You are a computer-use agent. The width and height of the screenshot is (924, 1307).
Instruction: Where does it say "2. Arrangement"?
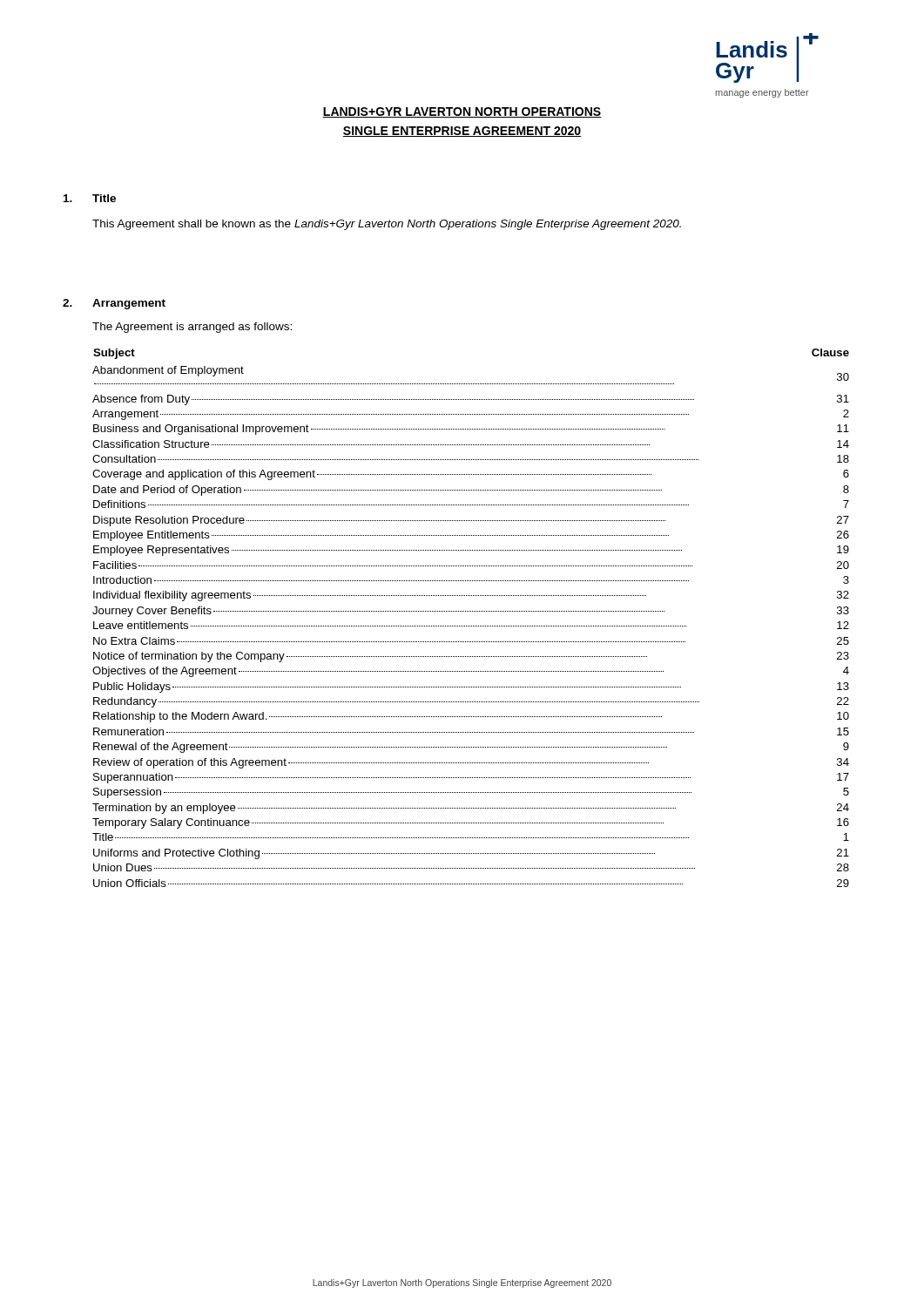pyautogui.click(x=114, y=303)
